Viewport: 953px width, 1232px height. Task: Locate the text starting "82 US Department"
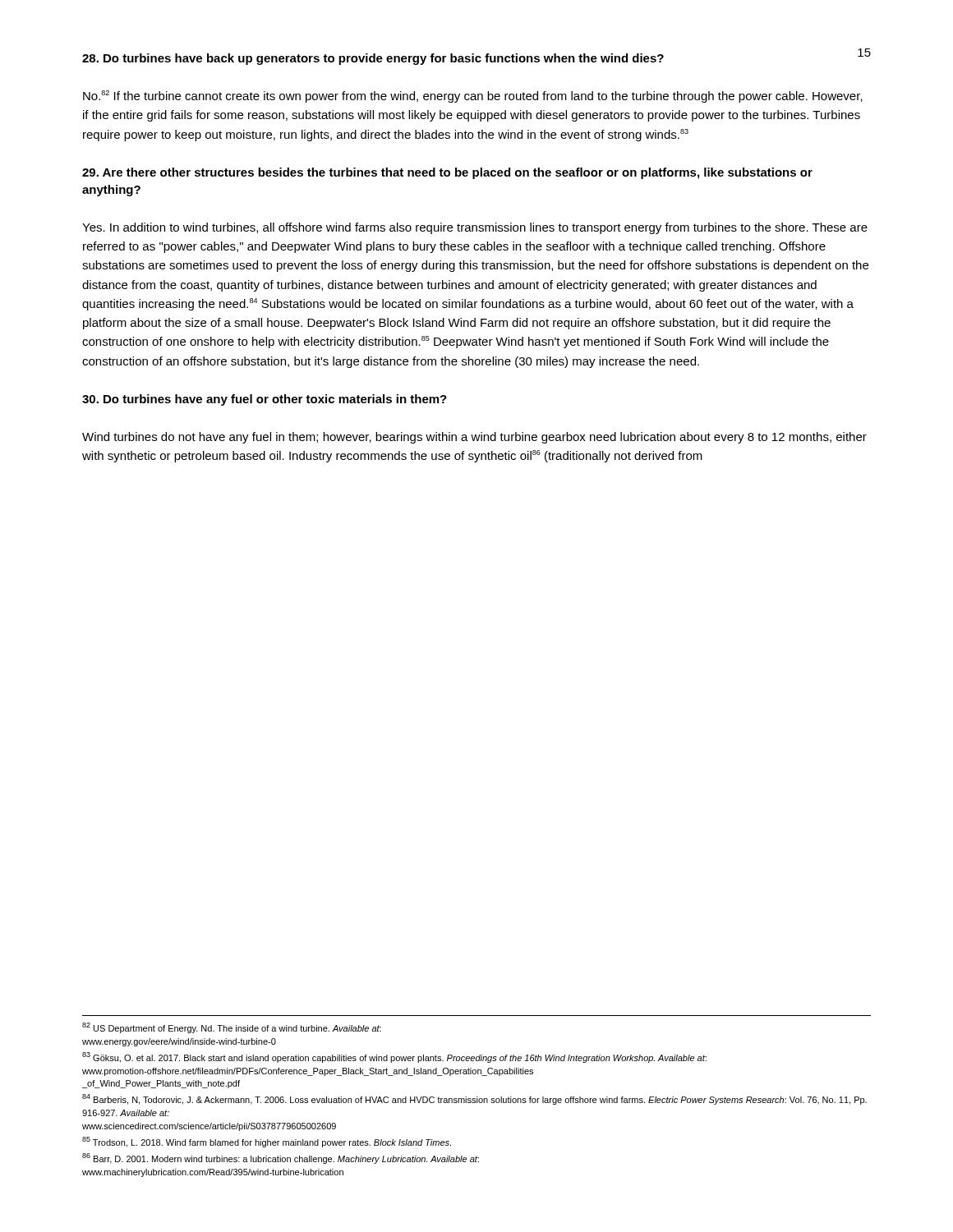click(x=232, y=1034)
